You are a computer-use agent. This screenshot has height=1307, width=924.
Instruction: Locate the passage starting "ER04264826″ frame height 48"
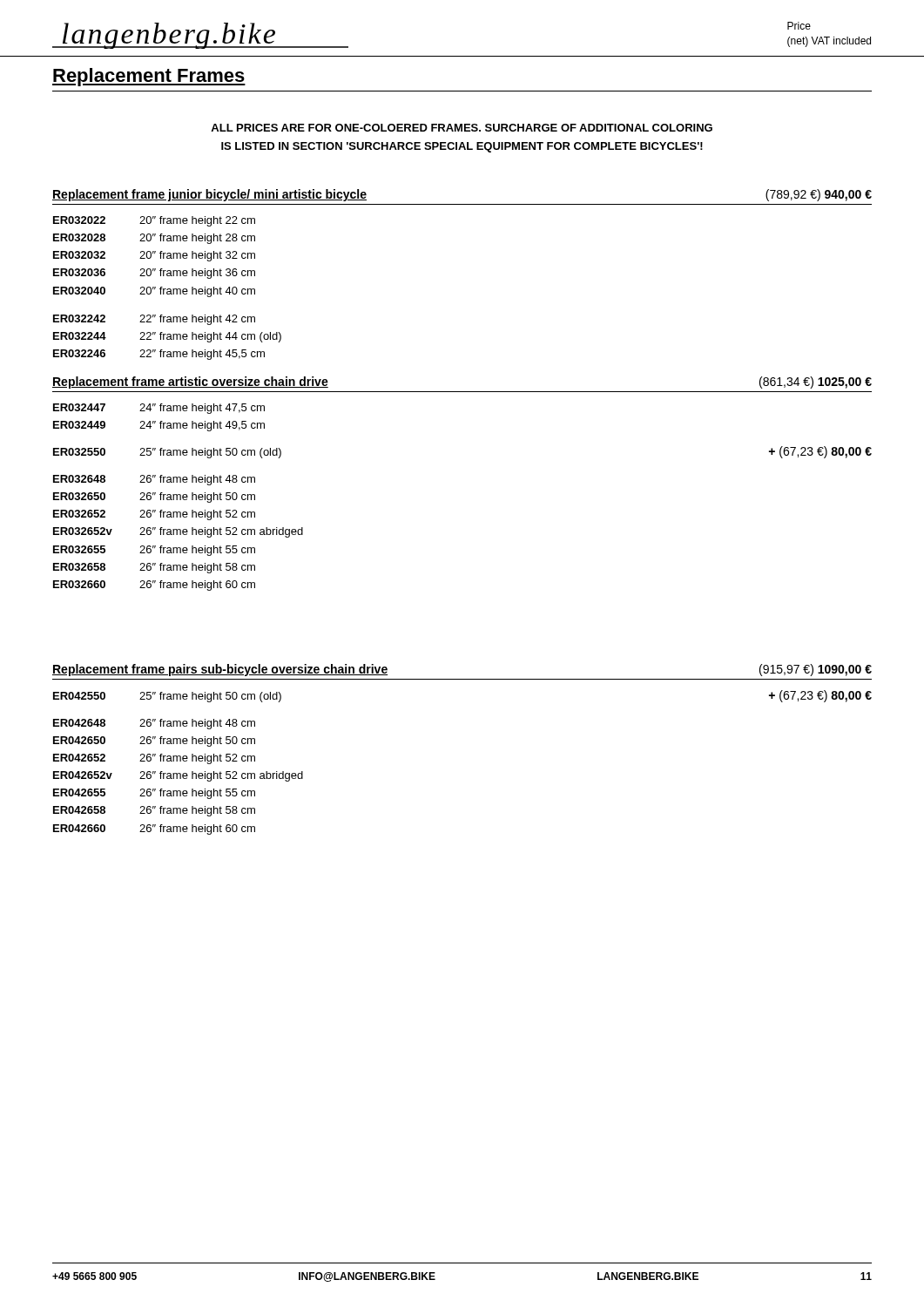(x=154, y=724)
